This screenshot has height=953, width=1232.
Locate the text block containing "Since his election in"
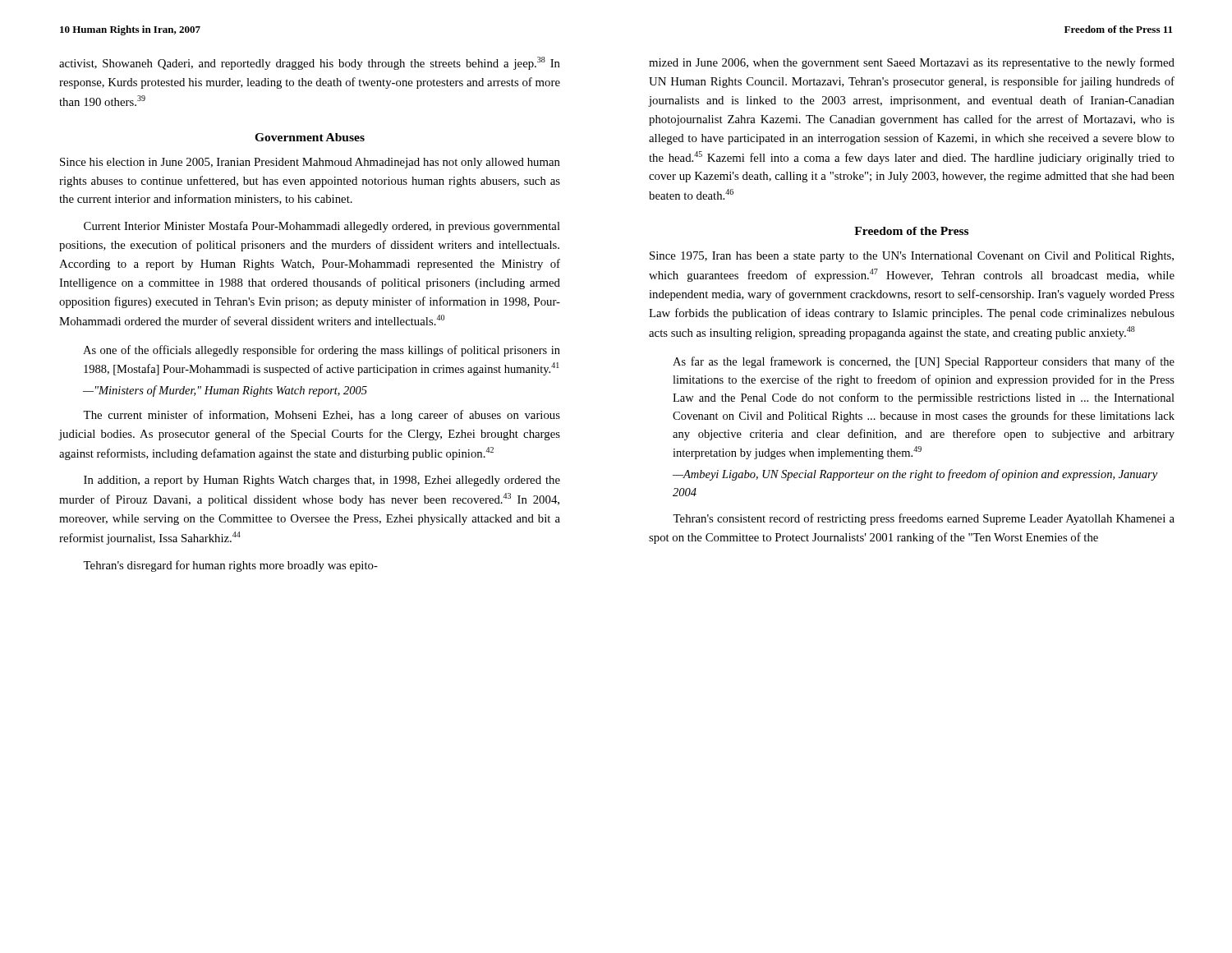click(310, 181)
